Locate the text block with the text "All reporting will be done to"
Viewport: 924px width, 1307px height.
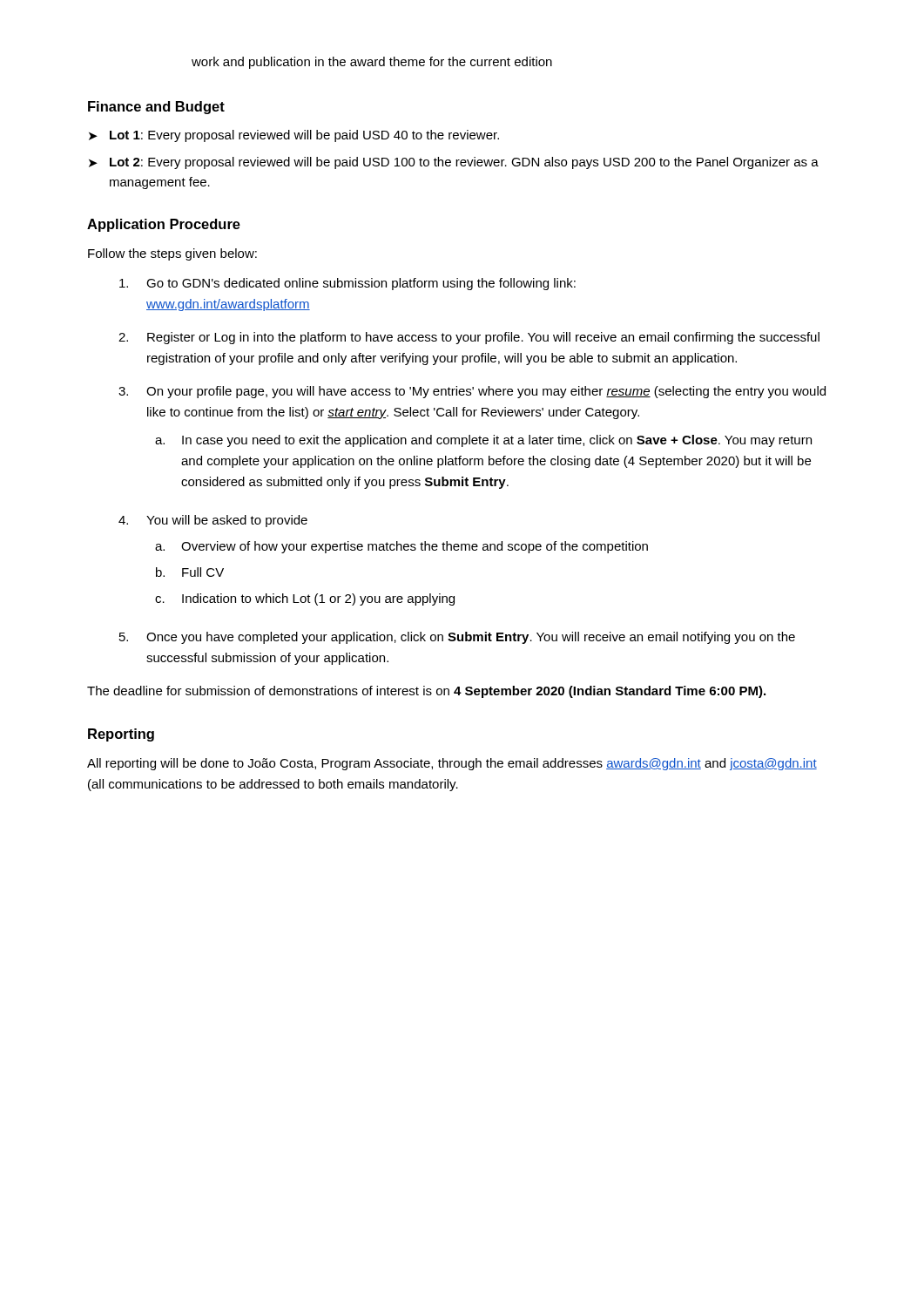[x=452, y=773]
